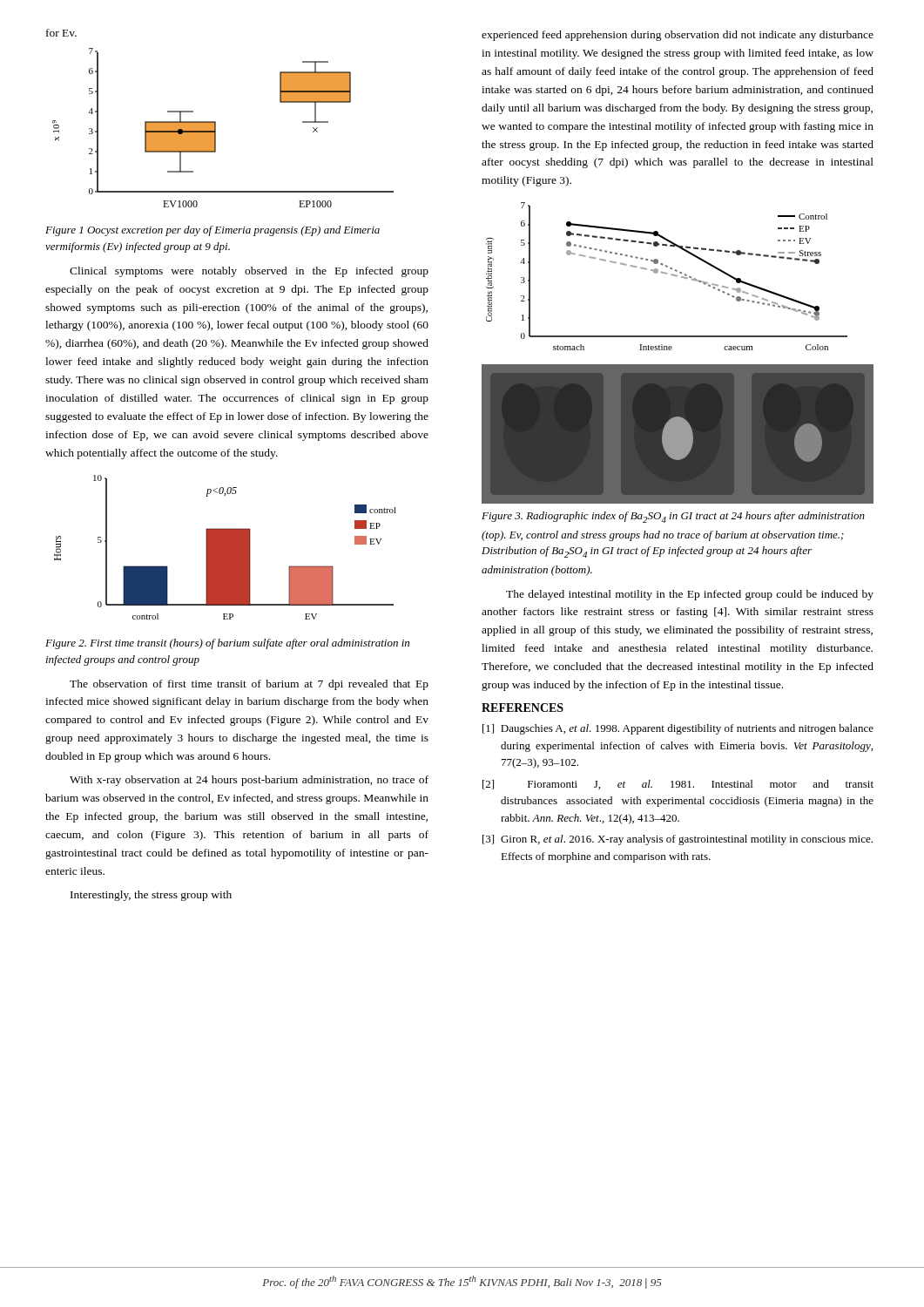Locate the list item with the text "[2] Fioramonti J, et al. 1981. Intestinal"
This screenshot has width=924, height=1307.
point(678,800)
